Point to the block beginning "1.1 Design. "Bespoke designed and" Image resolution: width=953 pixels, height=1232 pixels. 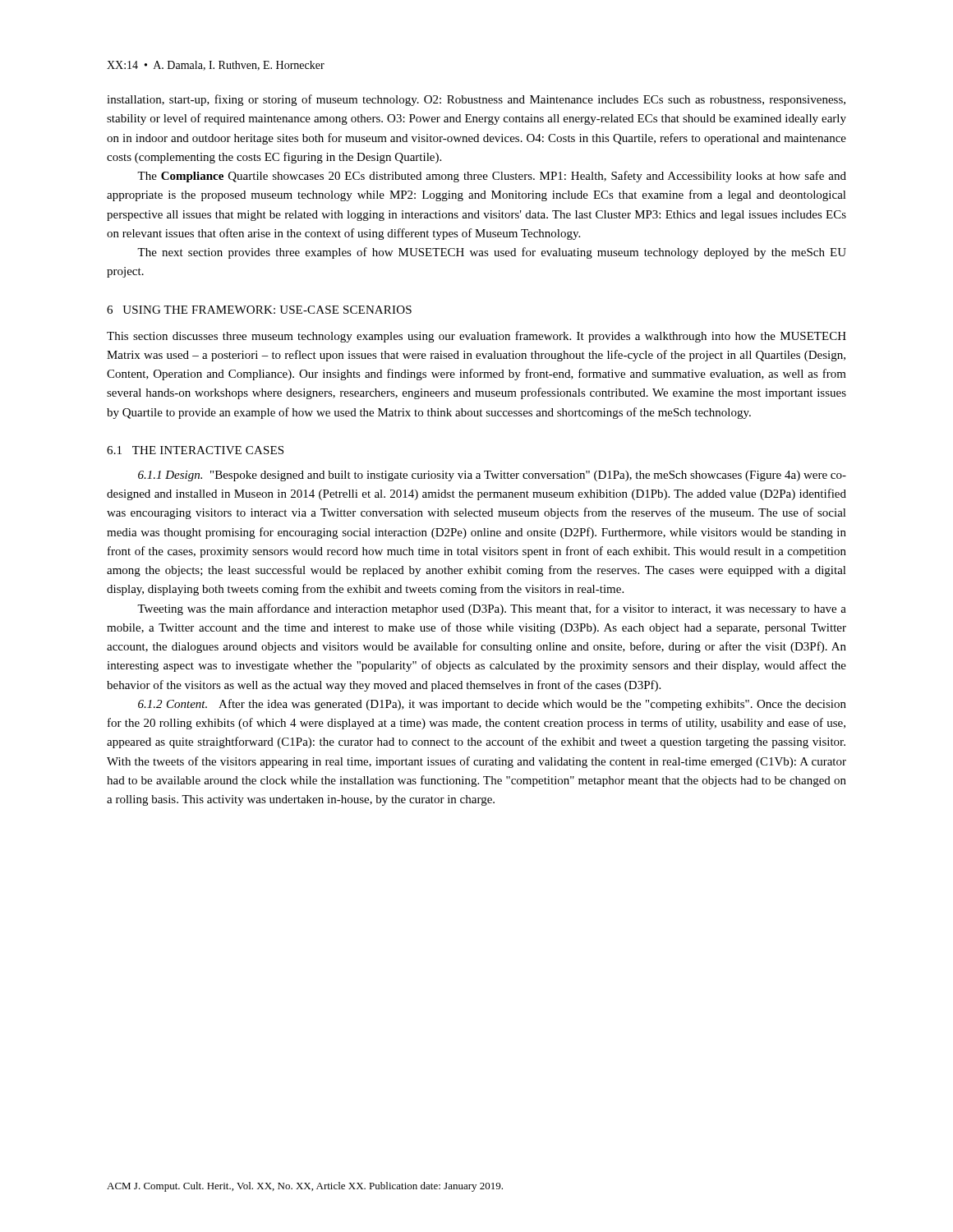(x=476, y=532)
